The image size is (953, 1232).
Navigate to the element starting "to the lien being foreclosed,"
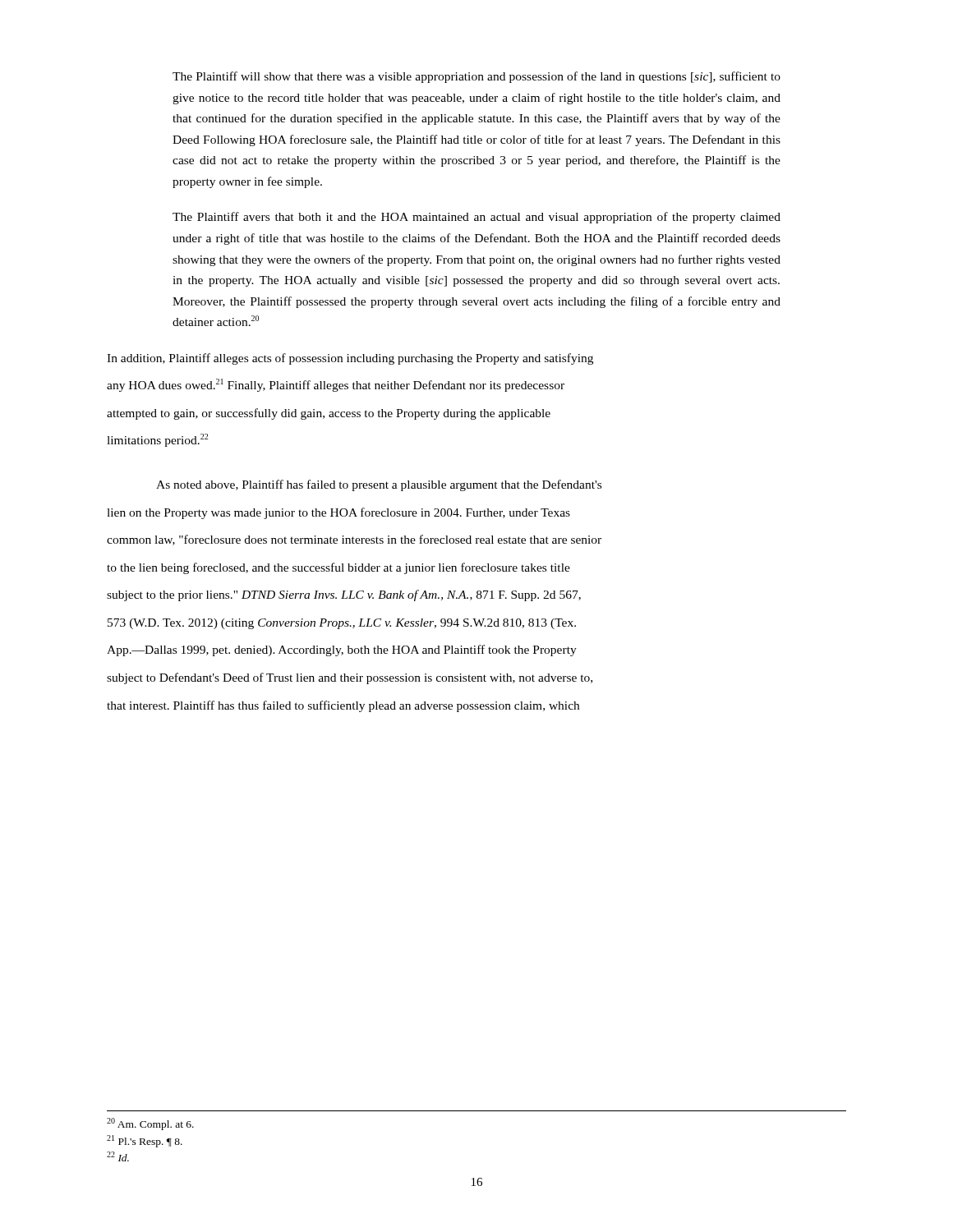[x=338, y=567]
